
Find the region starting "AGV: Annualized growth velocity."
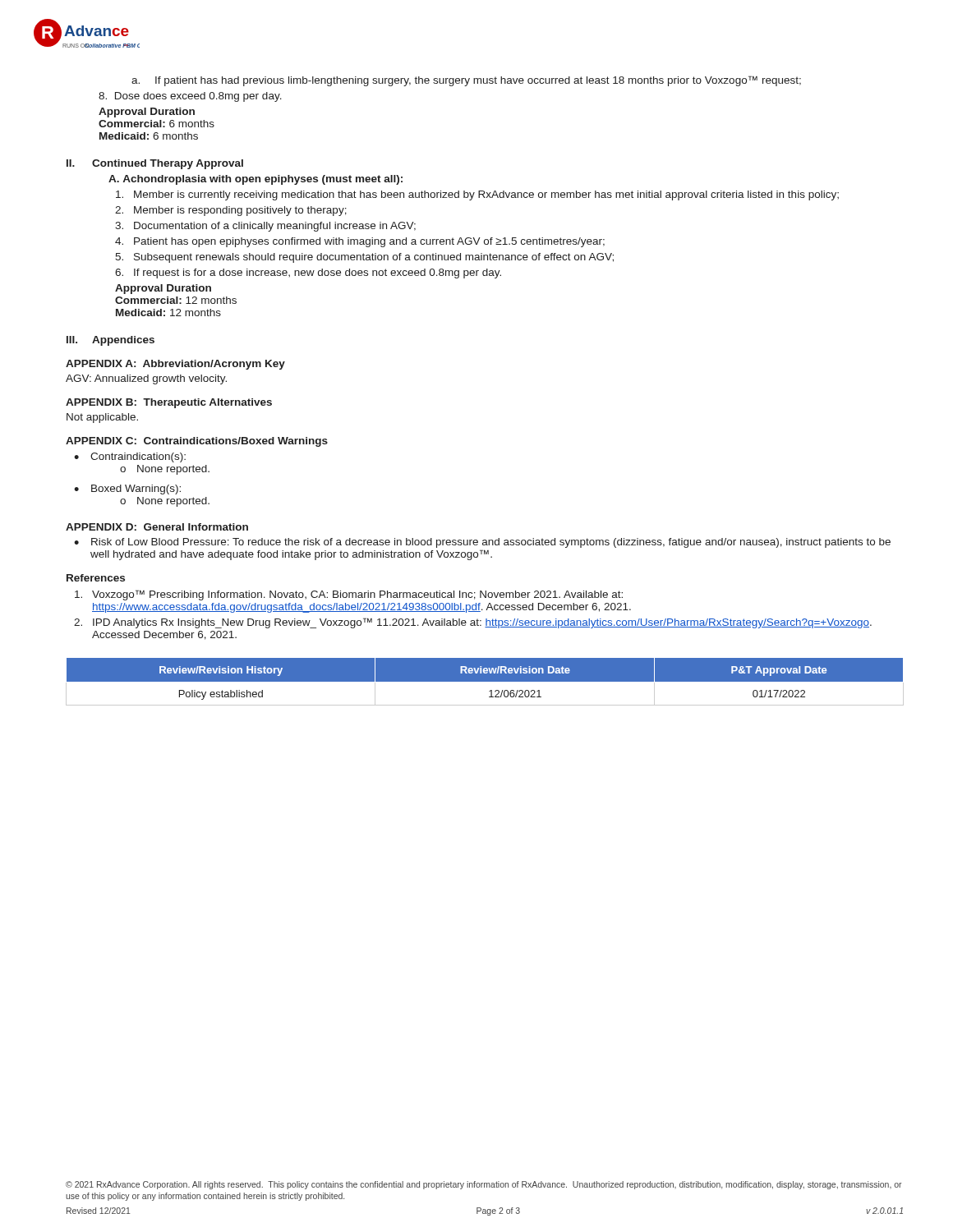(x=147, y=378)
